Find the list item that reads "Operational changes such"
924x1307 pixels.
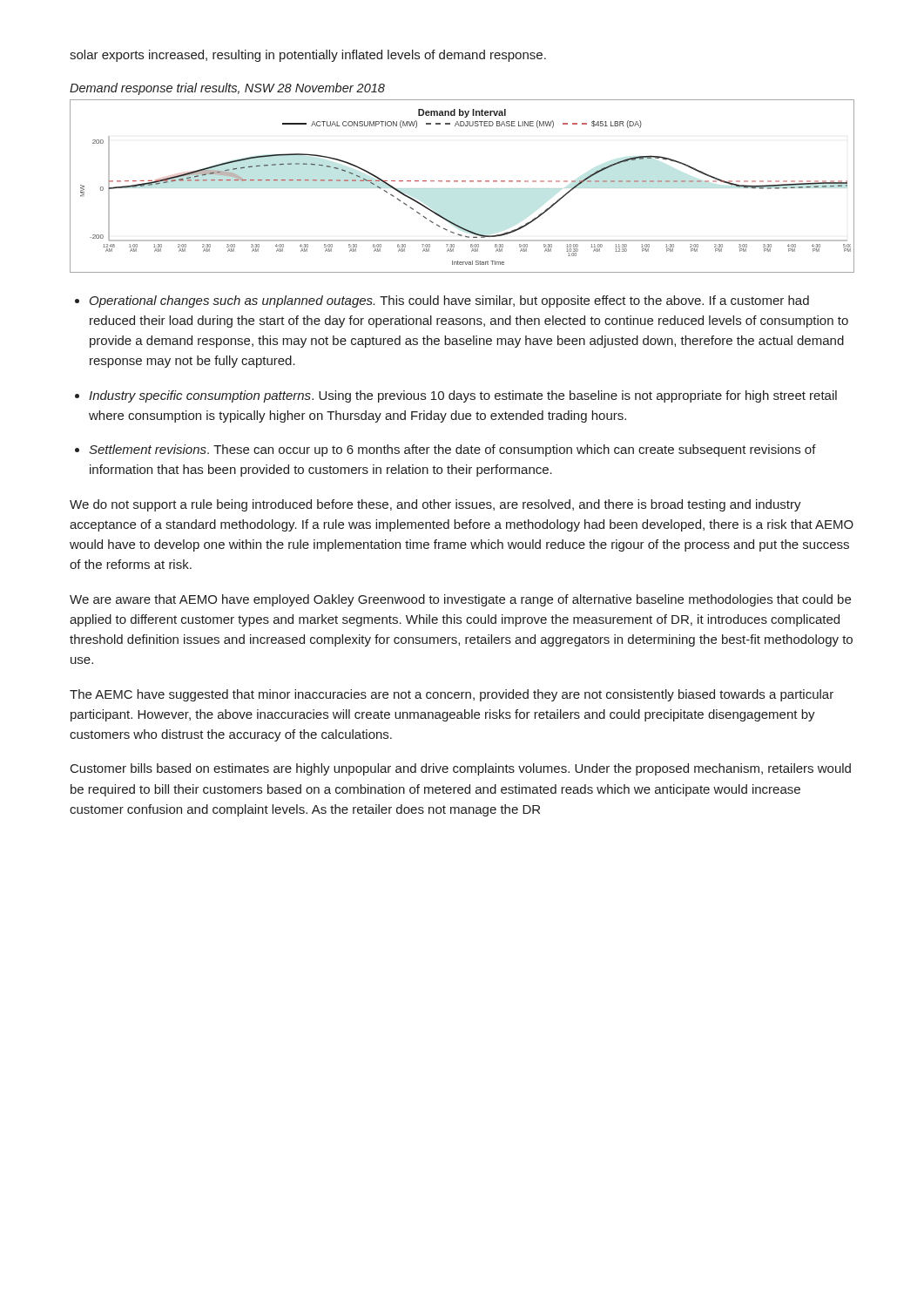(469, 330)
